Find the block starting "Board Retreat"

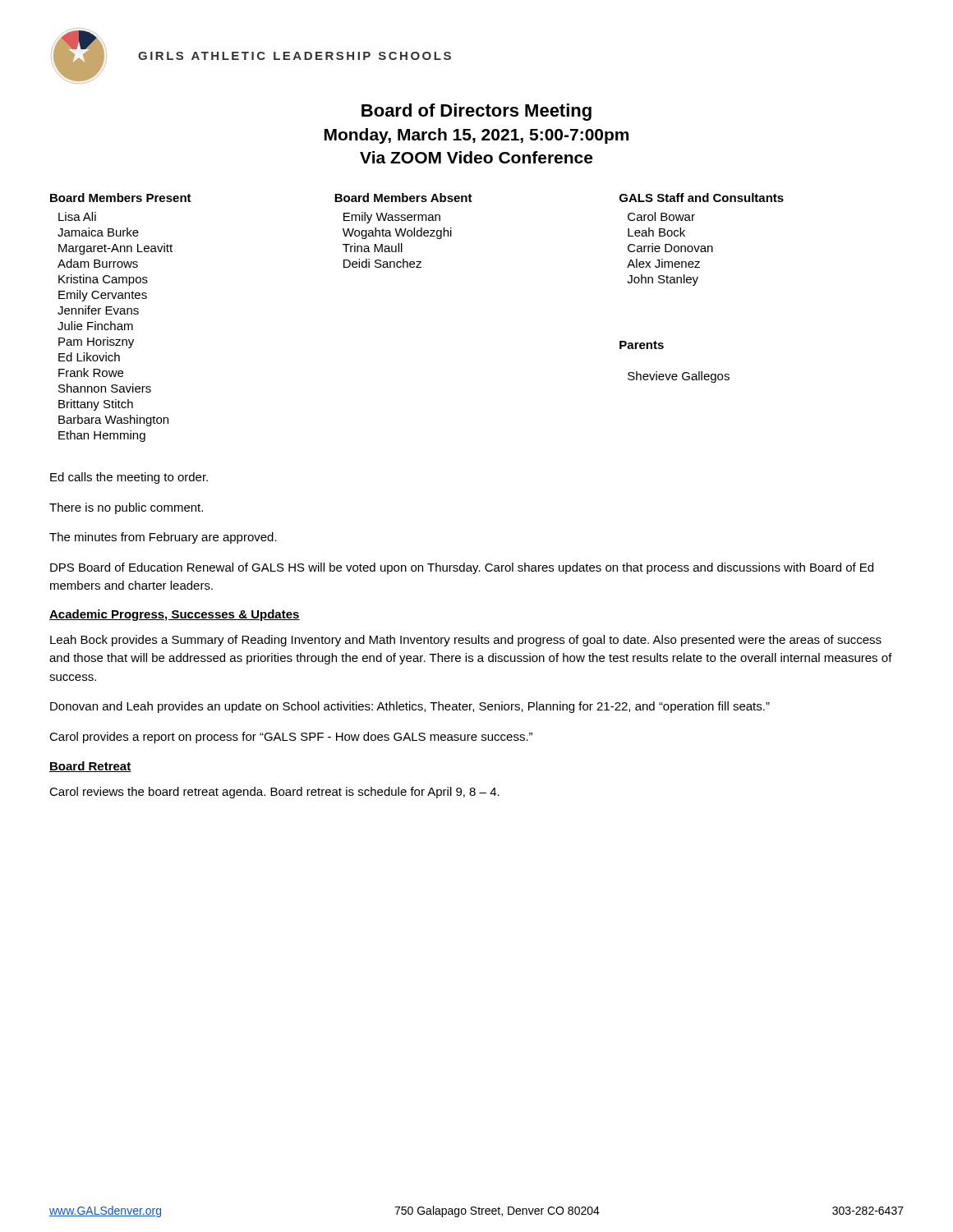[90, 766]
